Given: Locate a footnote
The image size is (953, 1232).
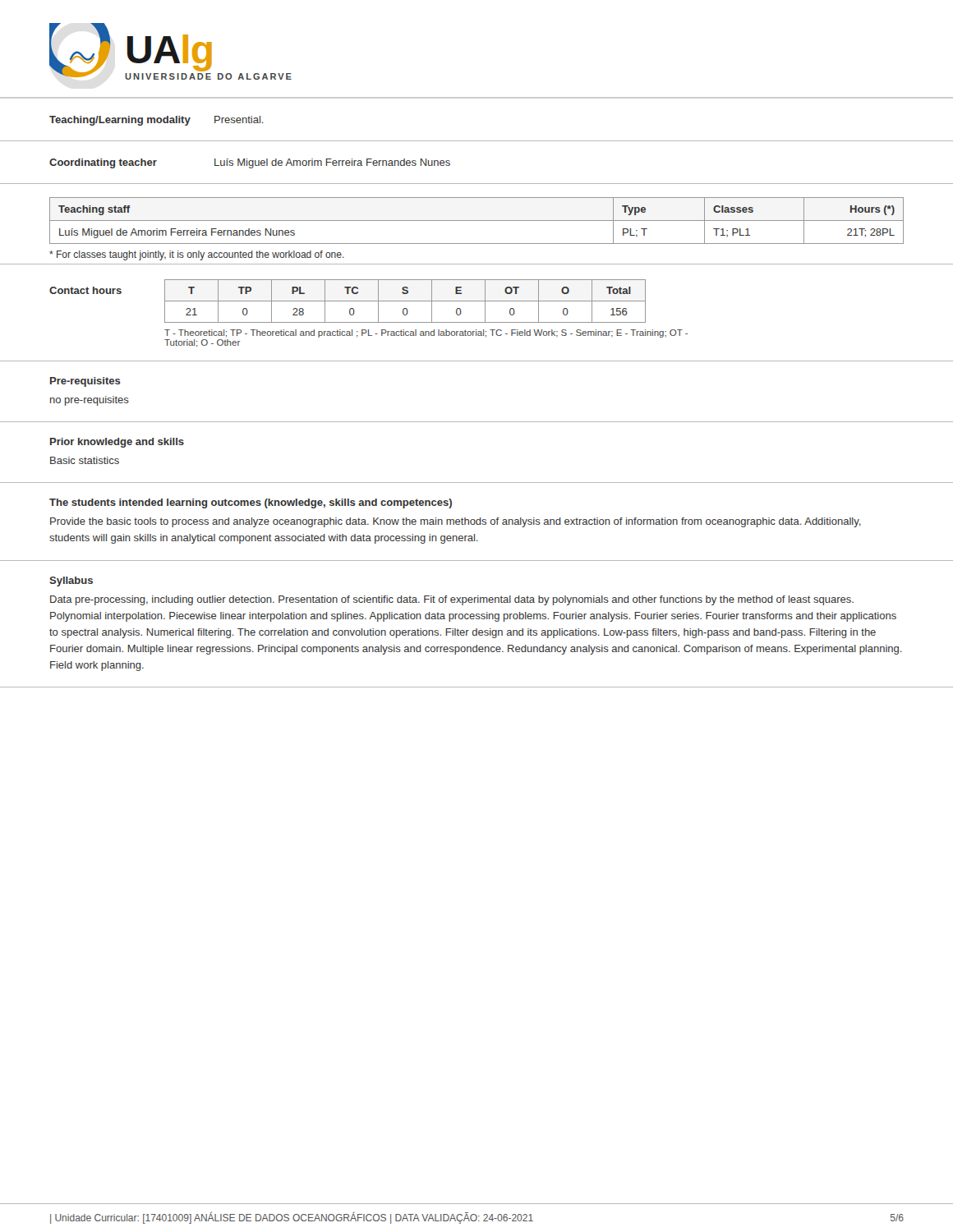Looking at the screenshot, I should (197, 255).
